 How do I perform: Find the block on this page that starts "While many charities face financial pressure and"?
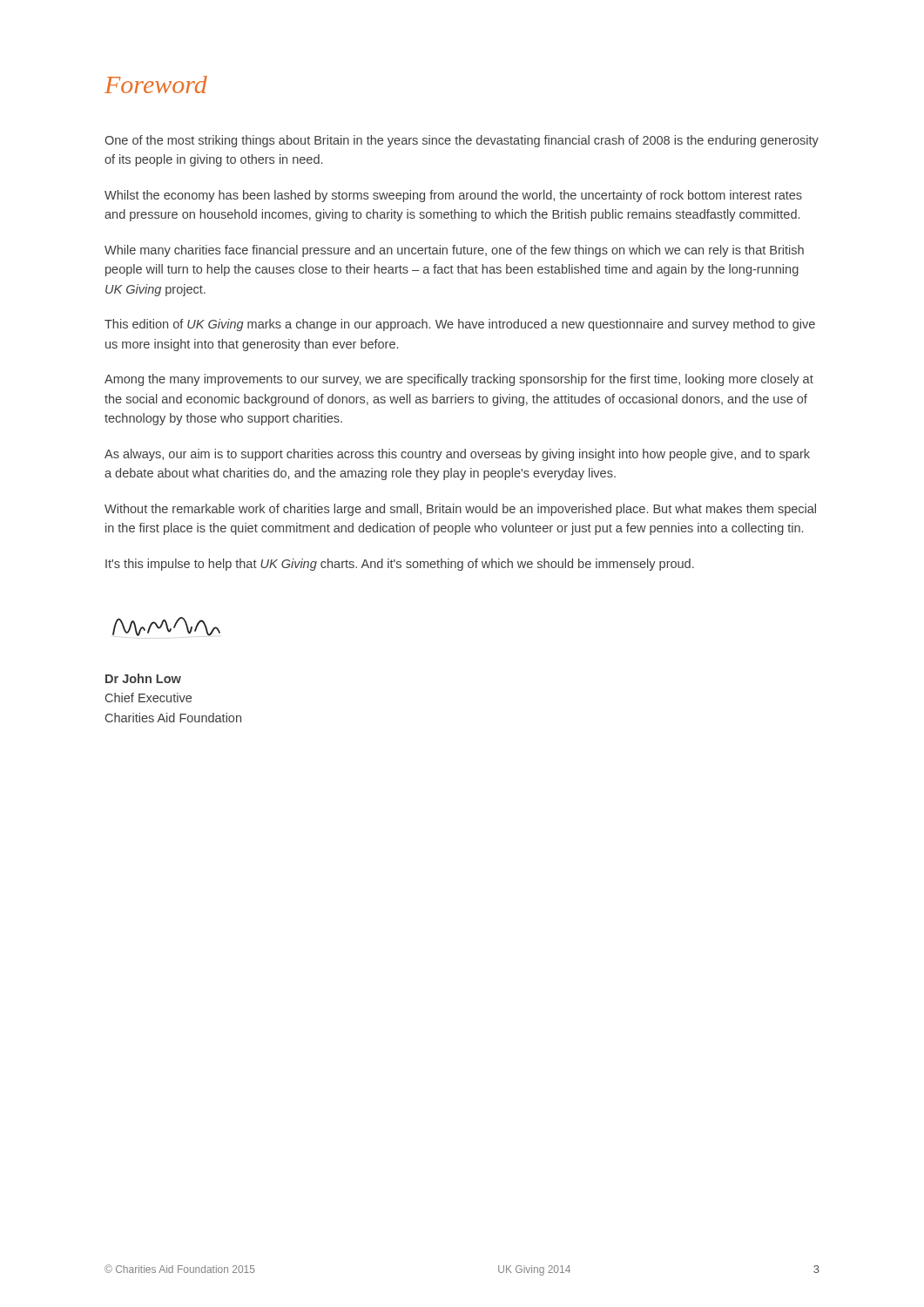(454, 270)
